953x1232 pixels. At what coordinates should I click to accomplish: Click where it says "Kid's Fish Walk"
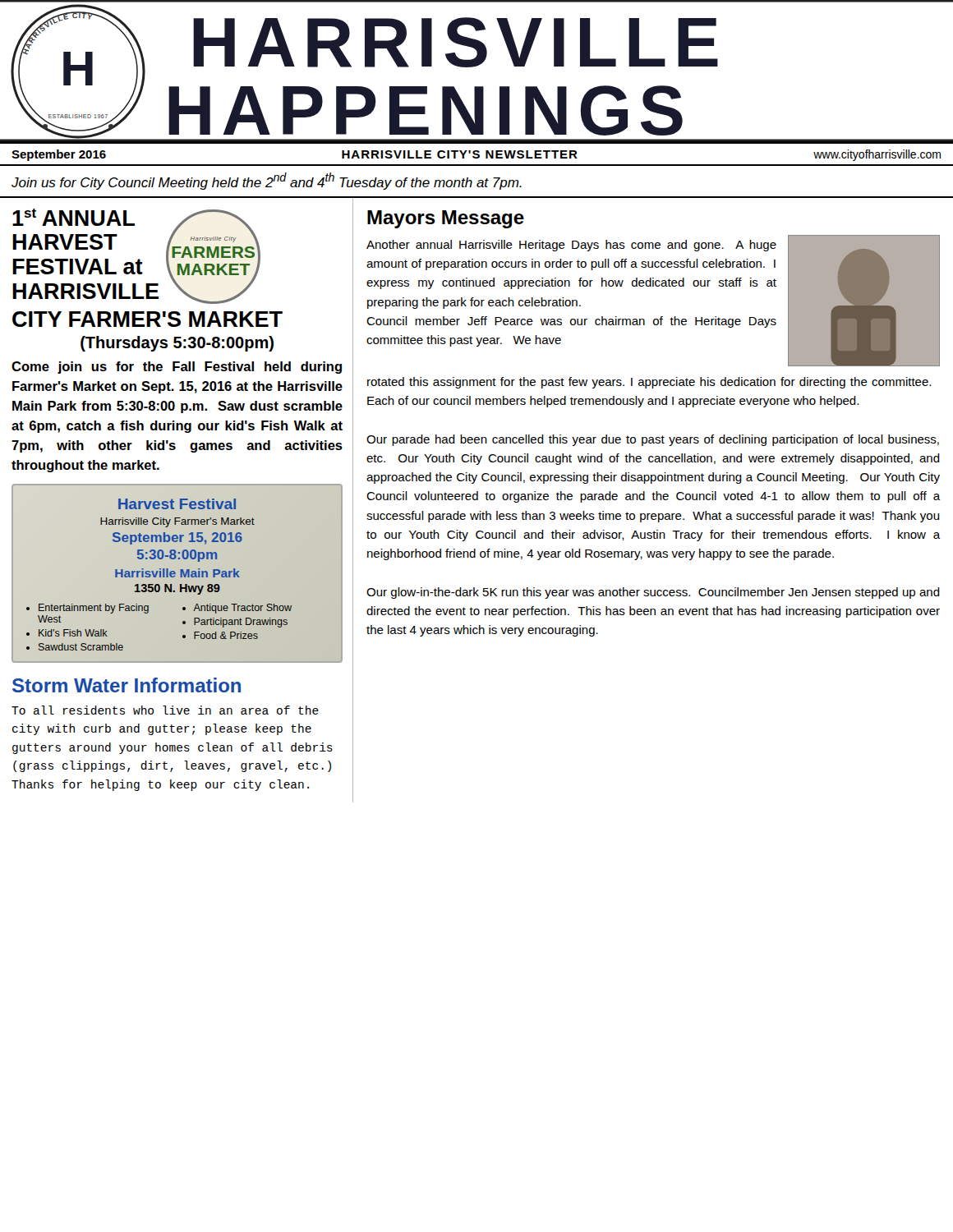pyautogui.click(x=73, y=633)
